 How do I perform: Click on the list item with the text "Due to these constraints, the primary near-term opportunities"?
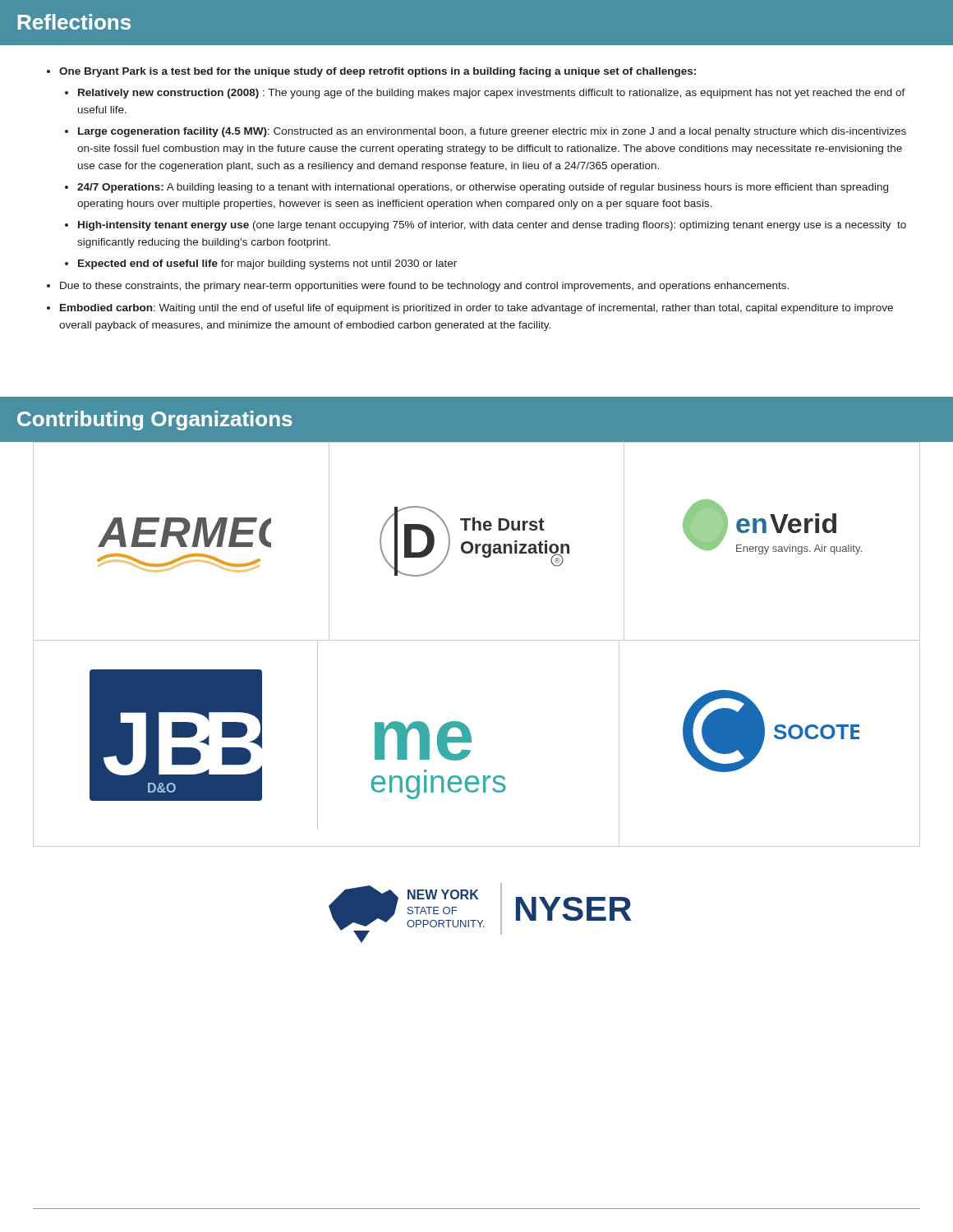pyautogui.click(x=424, y=286)
